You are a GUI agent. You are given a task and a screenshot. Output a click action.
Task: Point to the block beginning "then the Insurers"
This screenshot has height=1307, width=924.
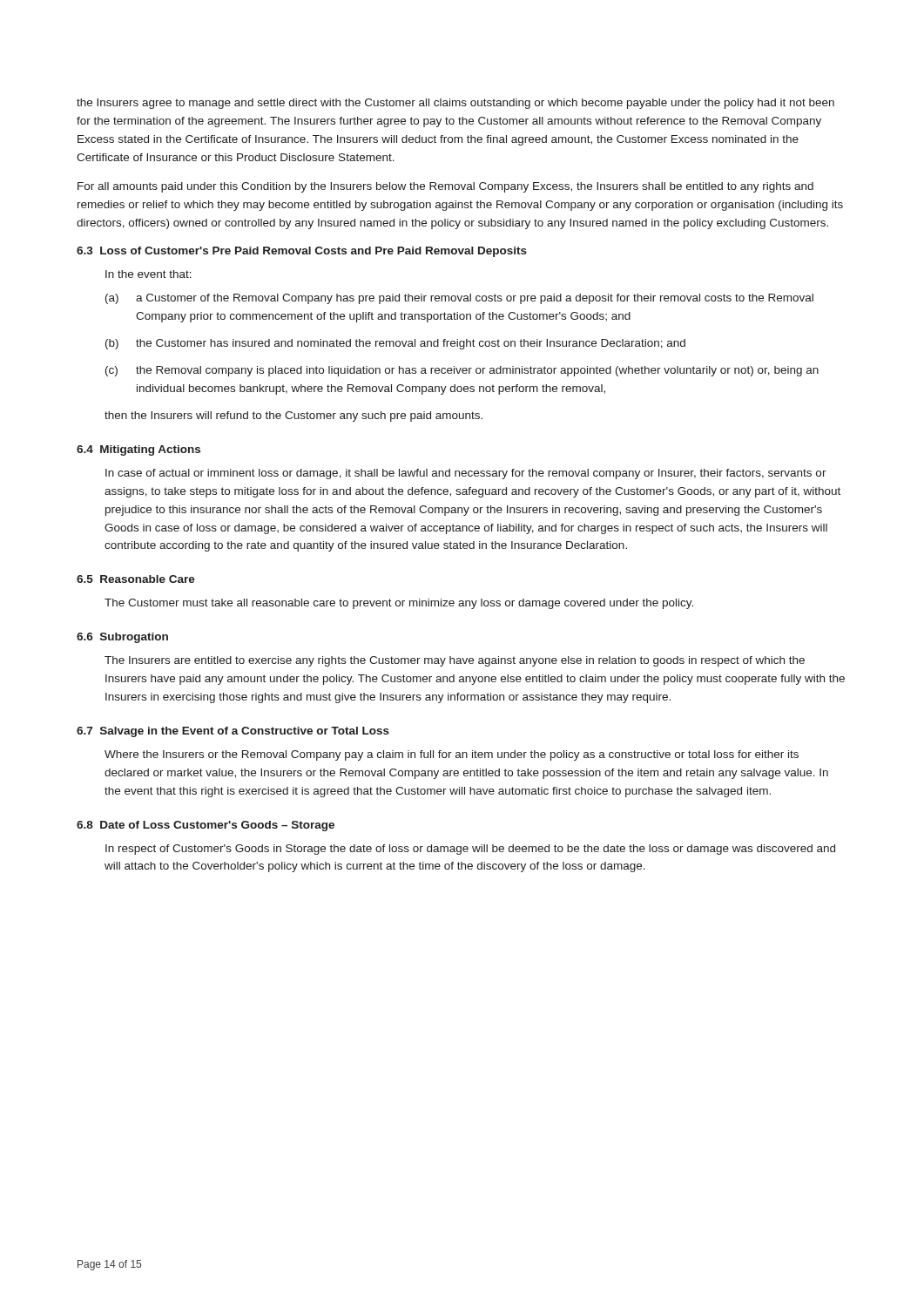coord(476,416)
